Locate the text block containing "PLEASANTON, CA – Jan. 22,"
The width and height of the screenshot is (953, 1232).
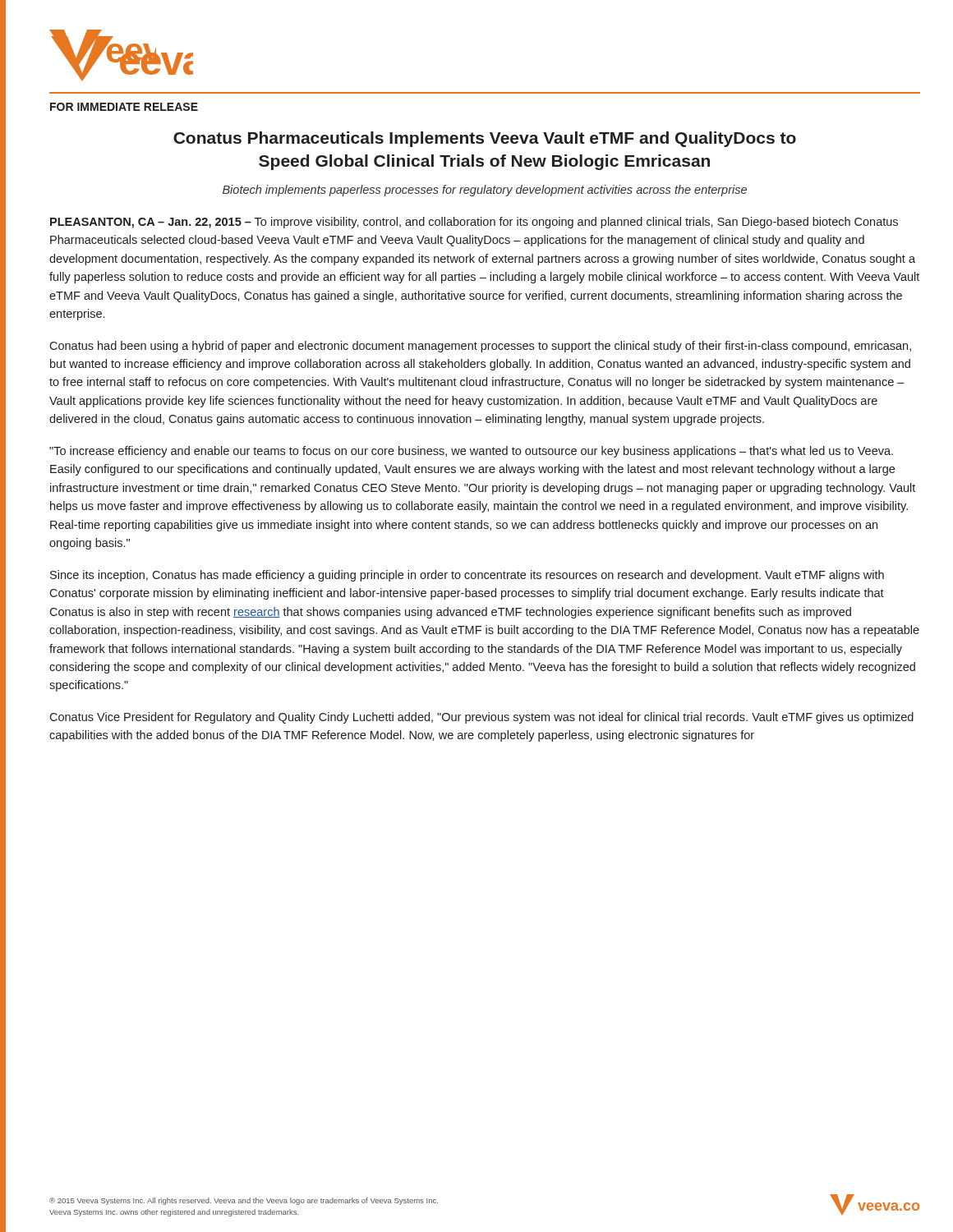[x=484, y=268]
